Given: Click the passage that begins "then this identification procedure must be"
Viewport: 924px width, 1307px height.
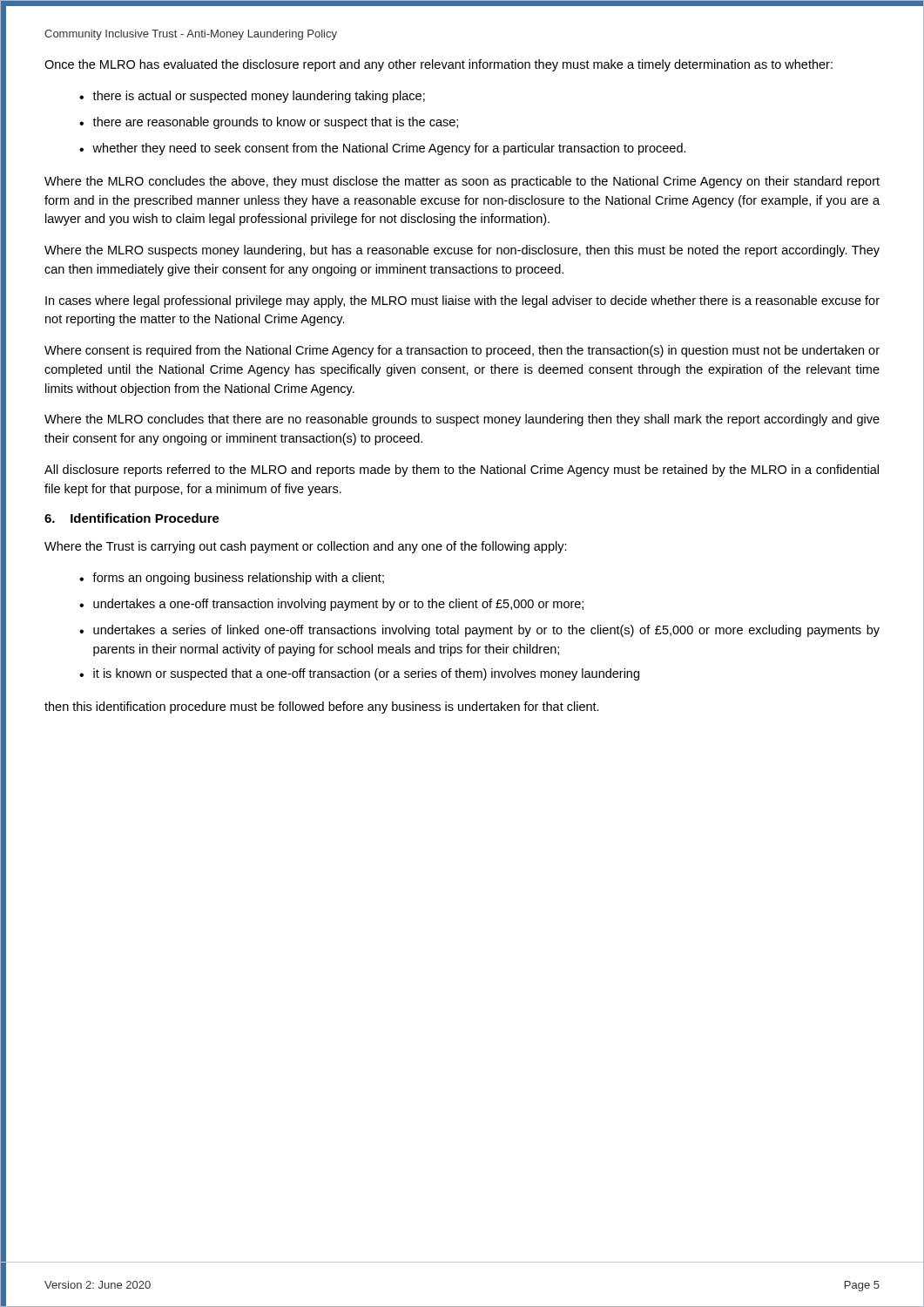Looking at the screenshot, I should pyautogui.click(x=322, y=706).
